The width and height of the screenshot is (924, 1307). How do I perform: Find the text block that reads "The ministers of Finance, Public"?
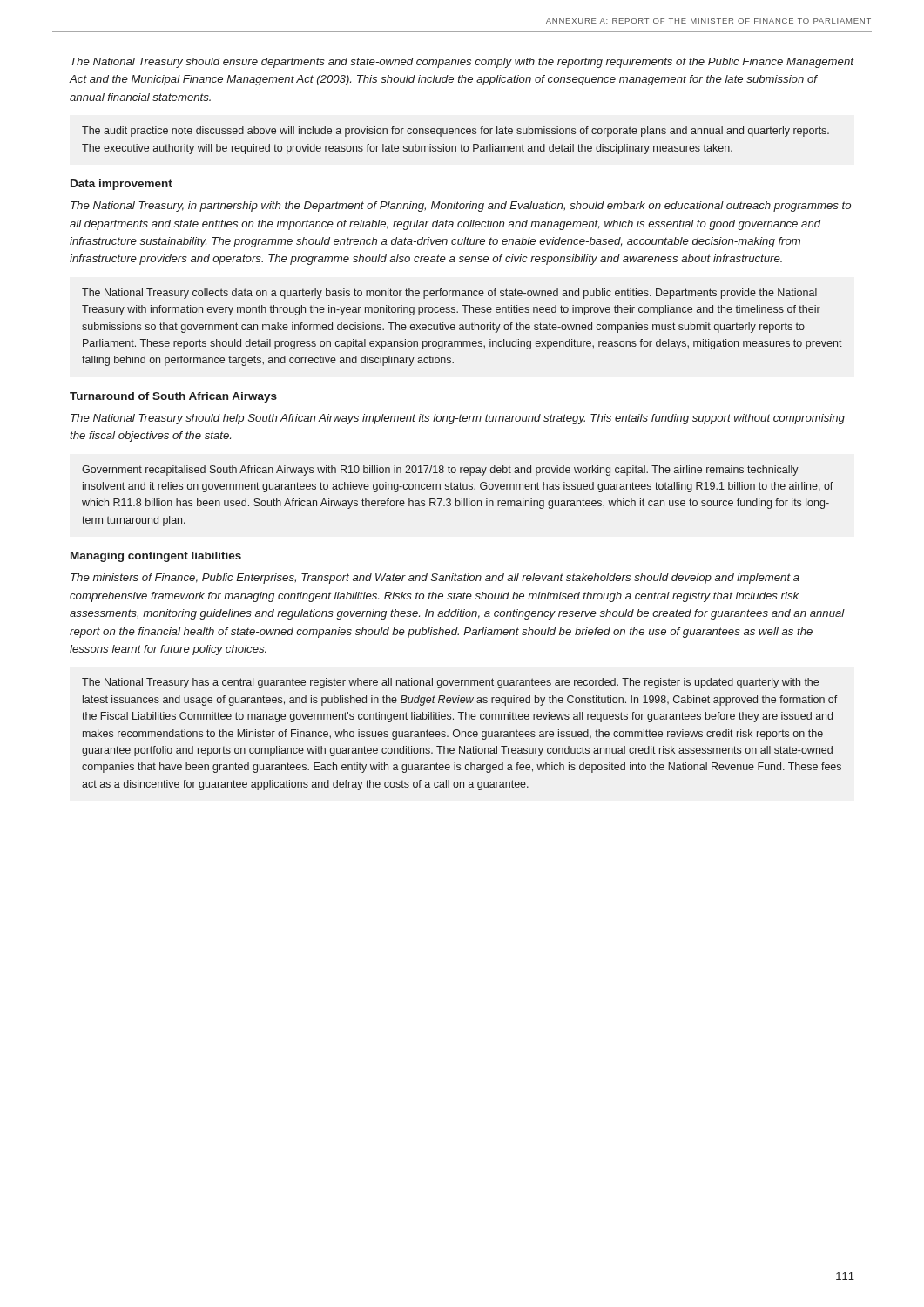tap(457, 613)
